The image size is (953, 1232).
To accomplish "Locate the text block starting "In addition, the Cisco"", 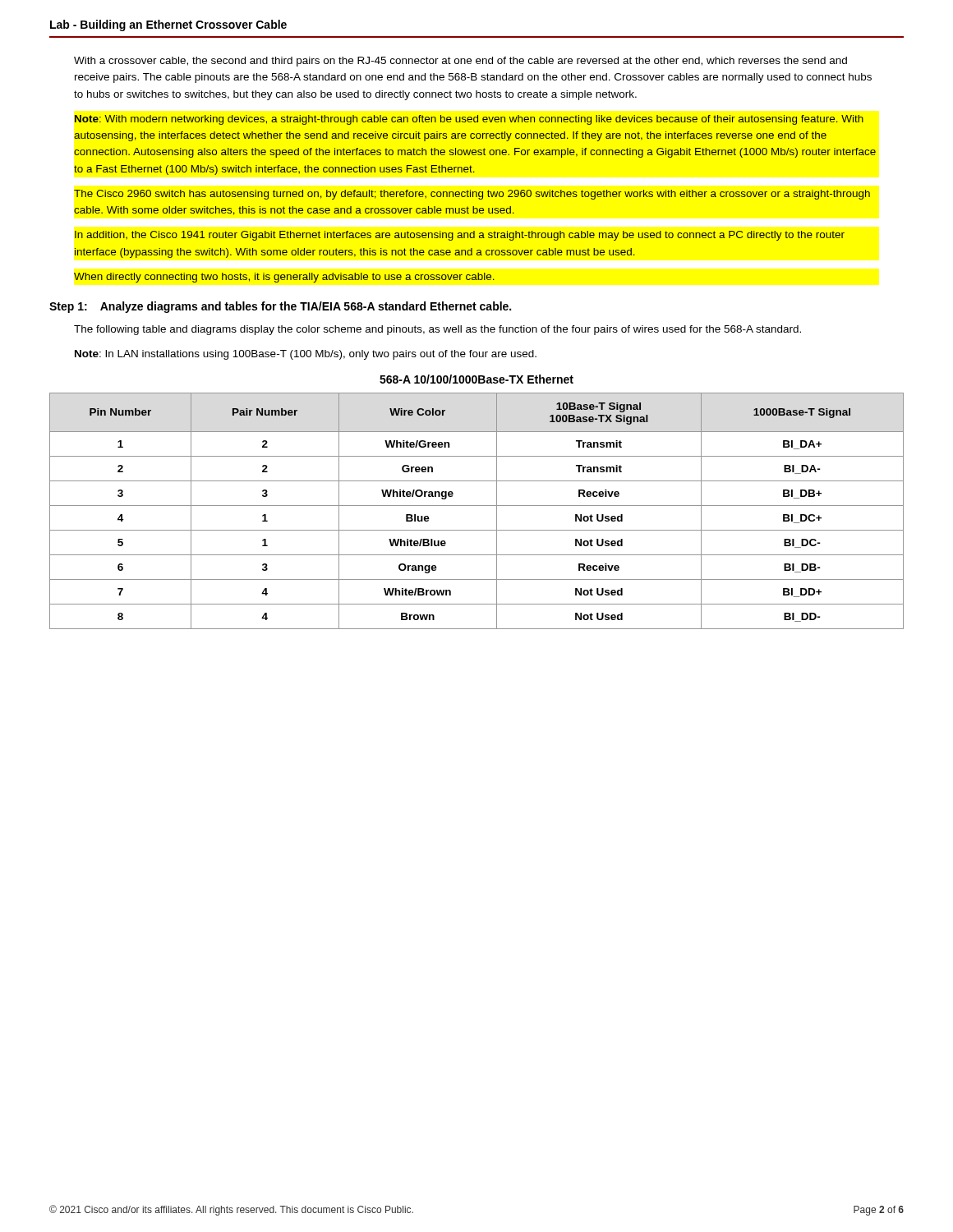I will point(459,243).
